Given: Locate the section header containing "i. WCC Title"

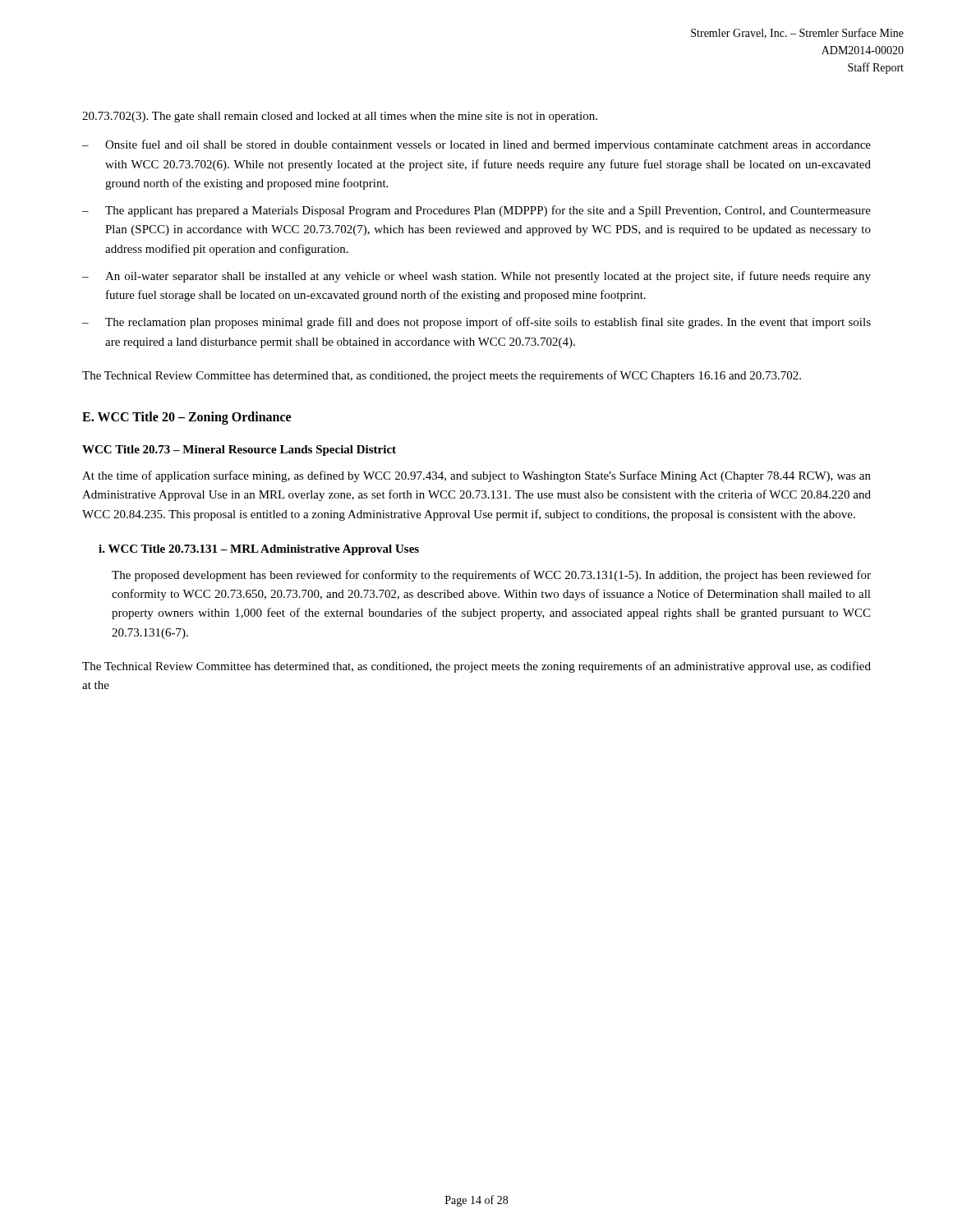Looking at the screenshot, I should click(x=259, y=548).
